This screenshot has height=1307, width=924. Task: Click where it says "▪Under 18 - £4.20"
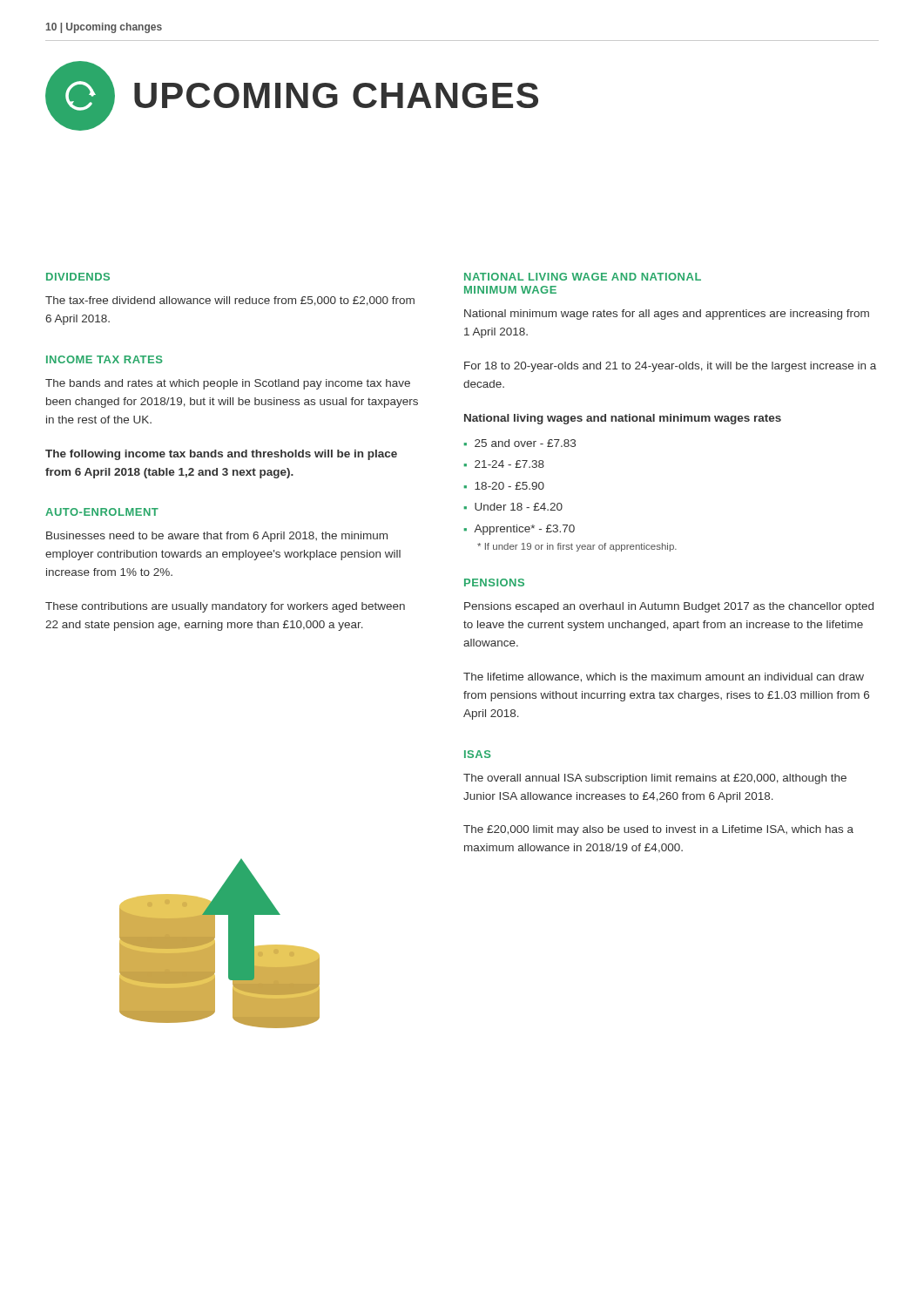click(513, 507)
